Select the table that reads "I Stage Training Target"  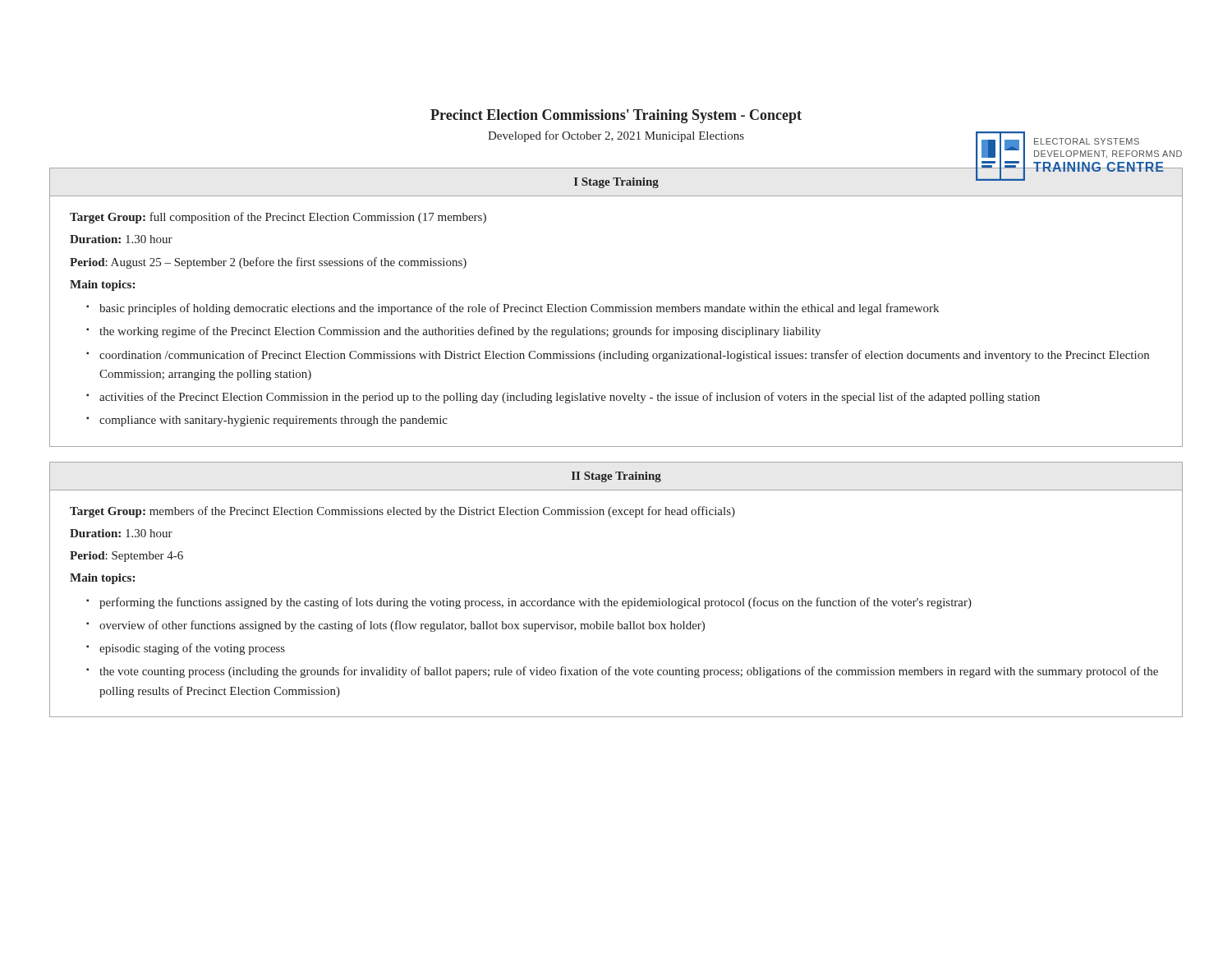(x=616, y=307)
